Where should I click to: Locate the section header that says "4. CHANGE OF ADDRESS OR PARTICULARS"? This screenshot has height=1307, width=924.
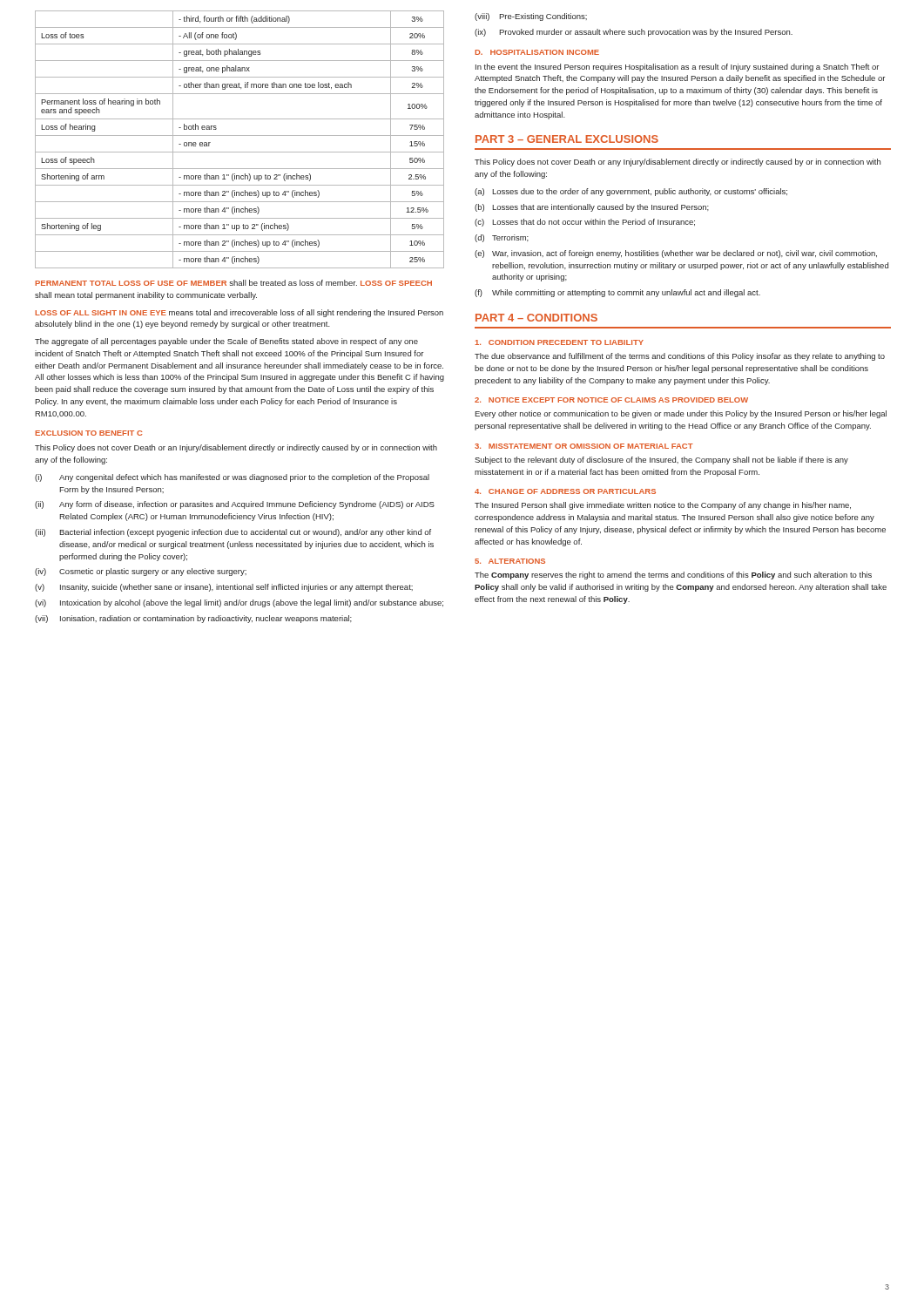pyautogui.click(x=565, y=491)
